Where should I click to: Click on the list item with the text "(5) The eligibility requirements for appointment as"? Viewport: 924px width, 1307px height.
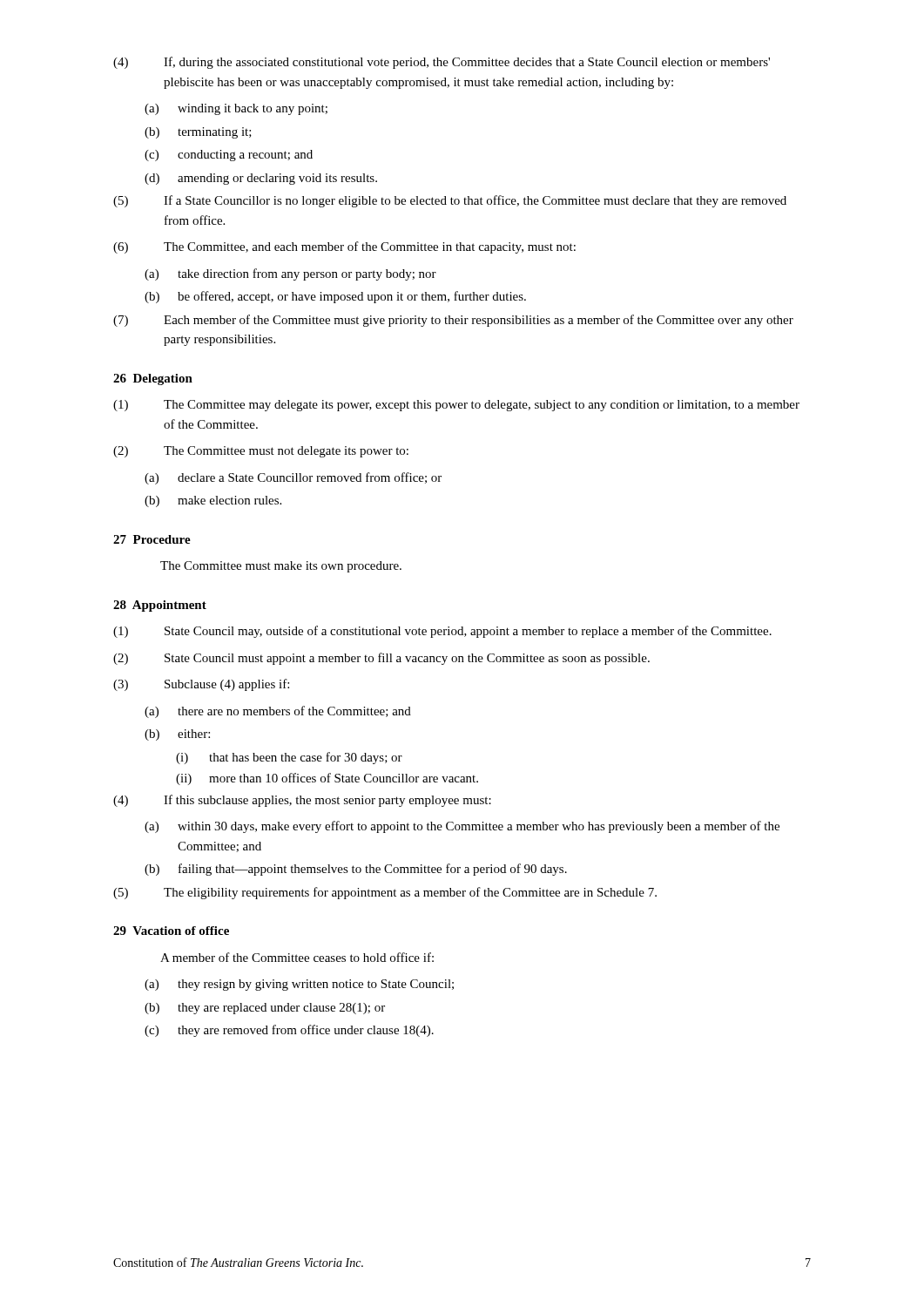pyautogui.click(x=462, y=892)
